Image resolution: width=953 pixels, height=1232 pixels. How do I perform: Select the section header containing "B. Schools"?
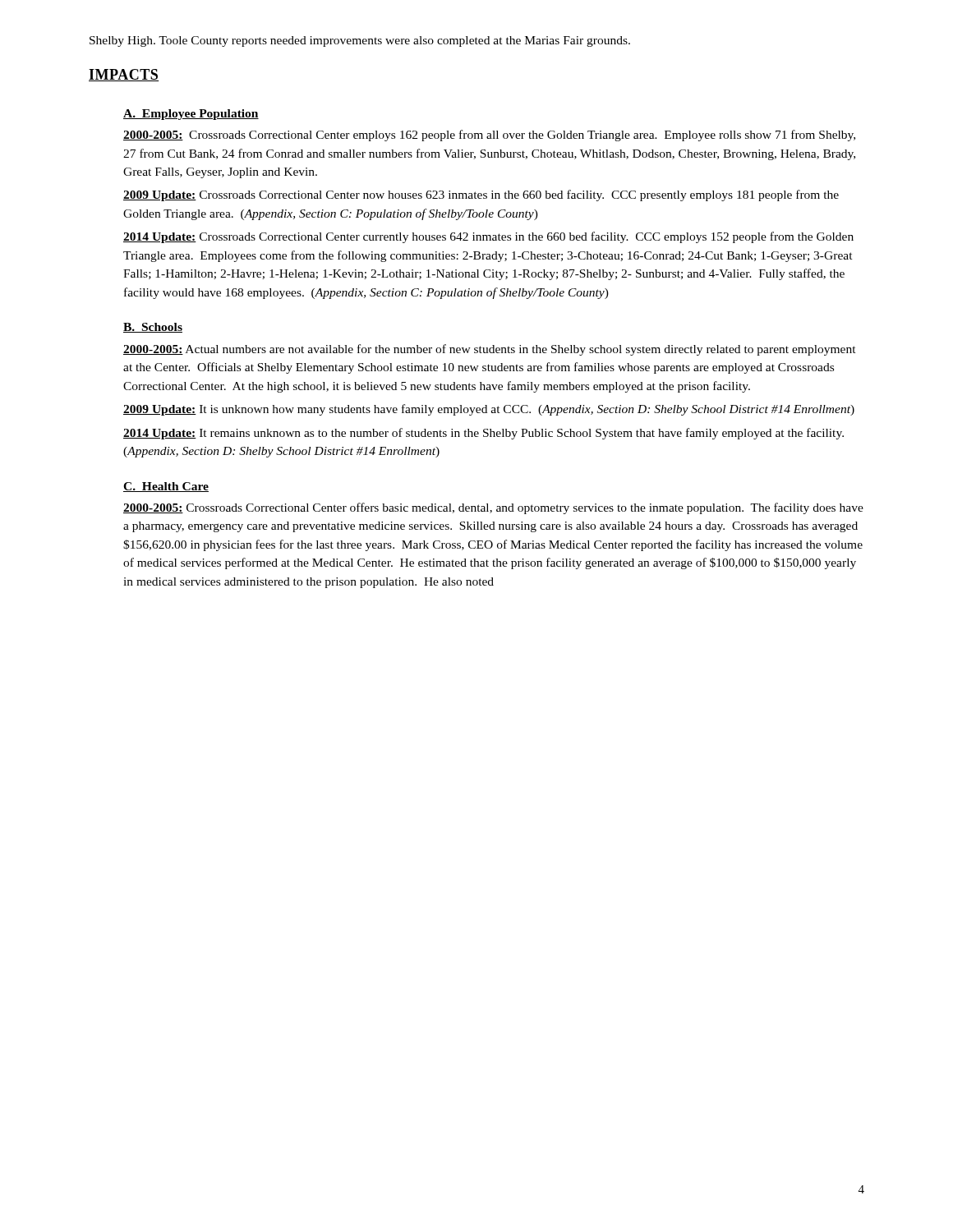point(153,327)
